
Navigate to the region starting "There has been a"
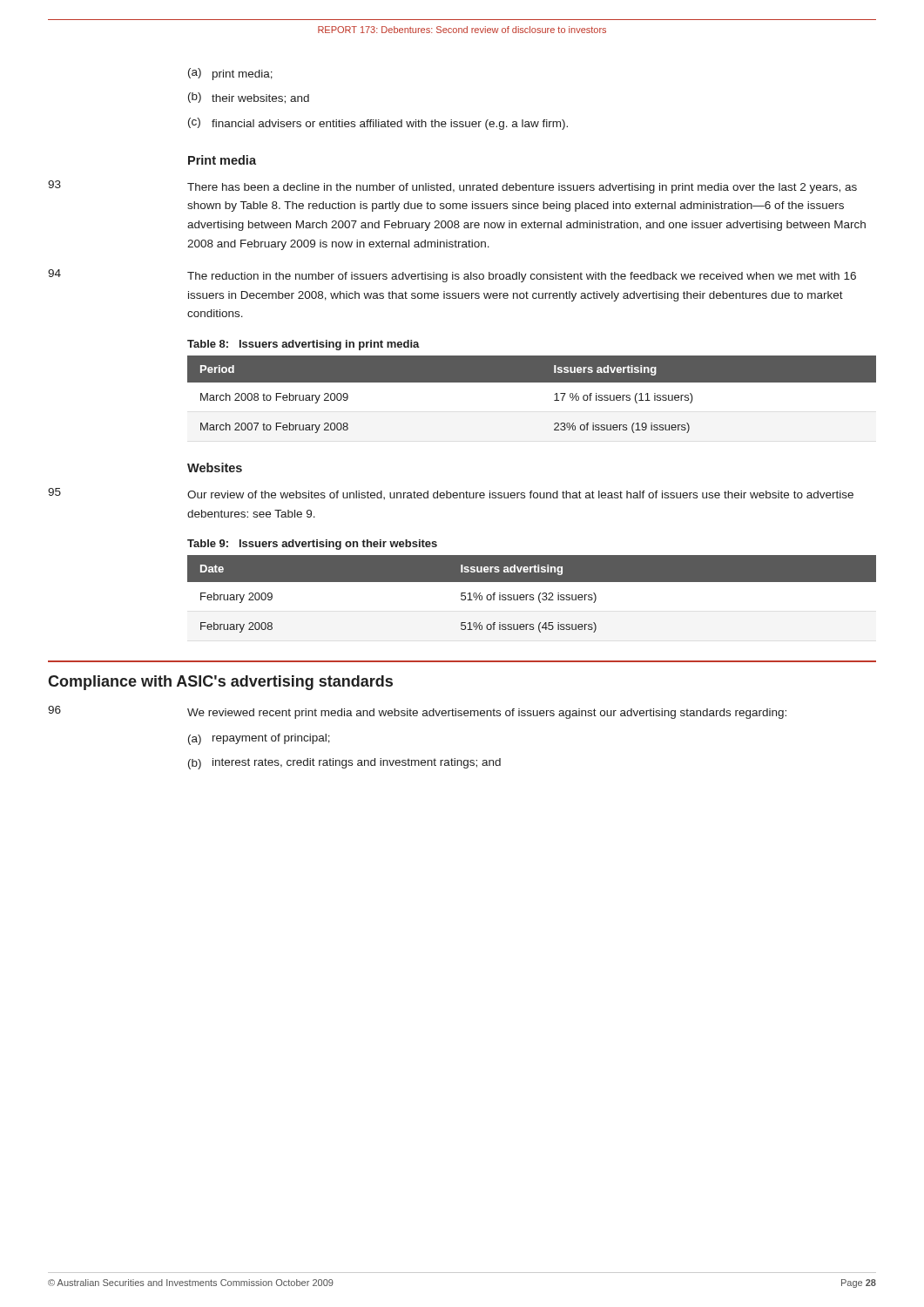527,215
